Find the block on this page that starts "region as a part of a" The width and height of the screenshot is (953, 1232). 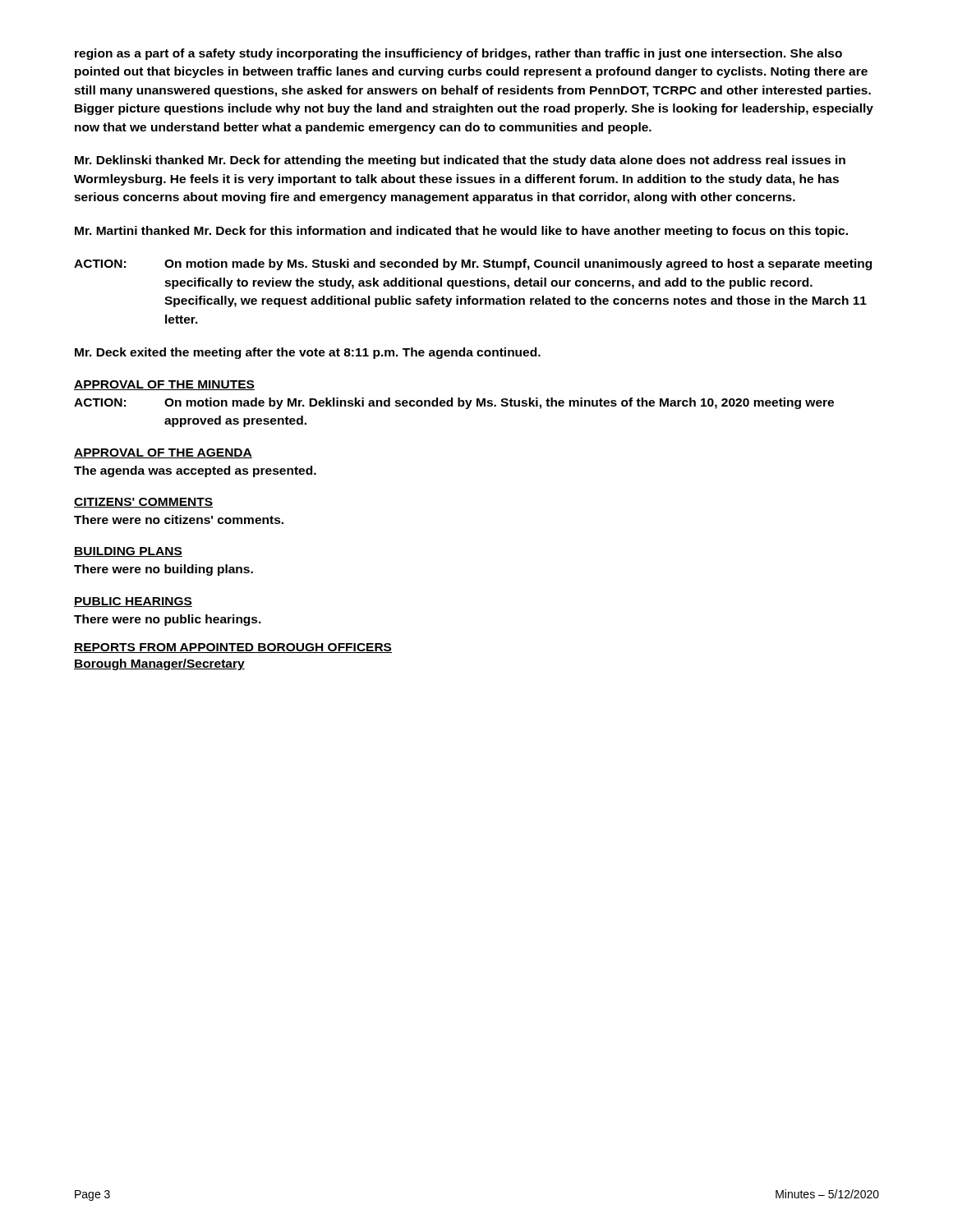(474, 90)
